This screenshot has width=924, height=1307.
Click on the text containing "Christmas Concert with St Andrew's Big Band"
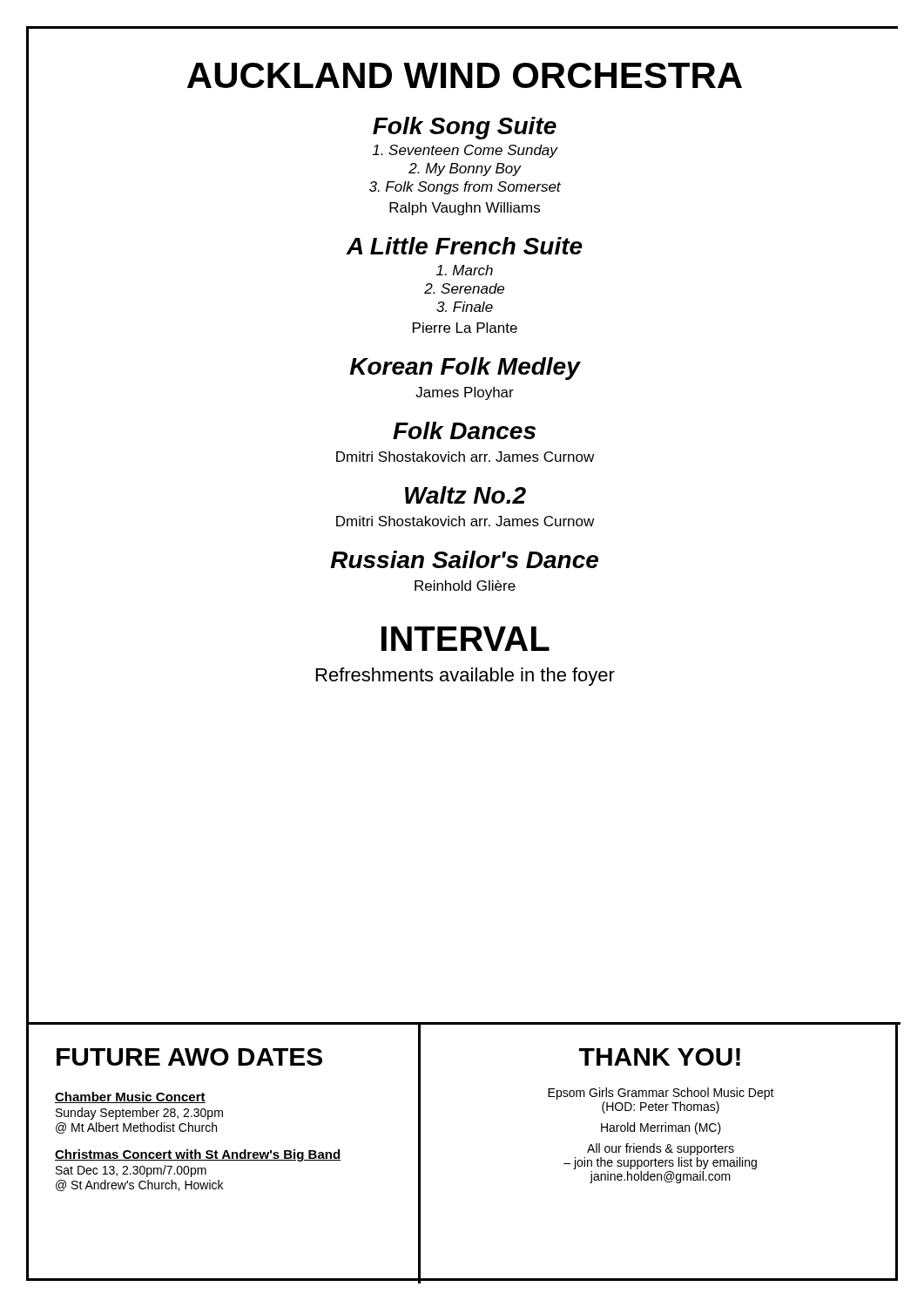click(x=223, y=1154)
